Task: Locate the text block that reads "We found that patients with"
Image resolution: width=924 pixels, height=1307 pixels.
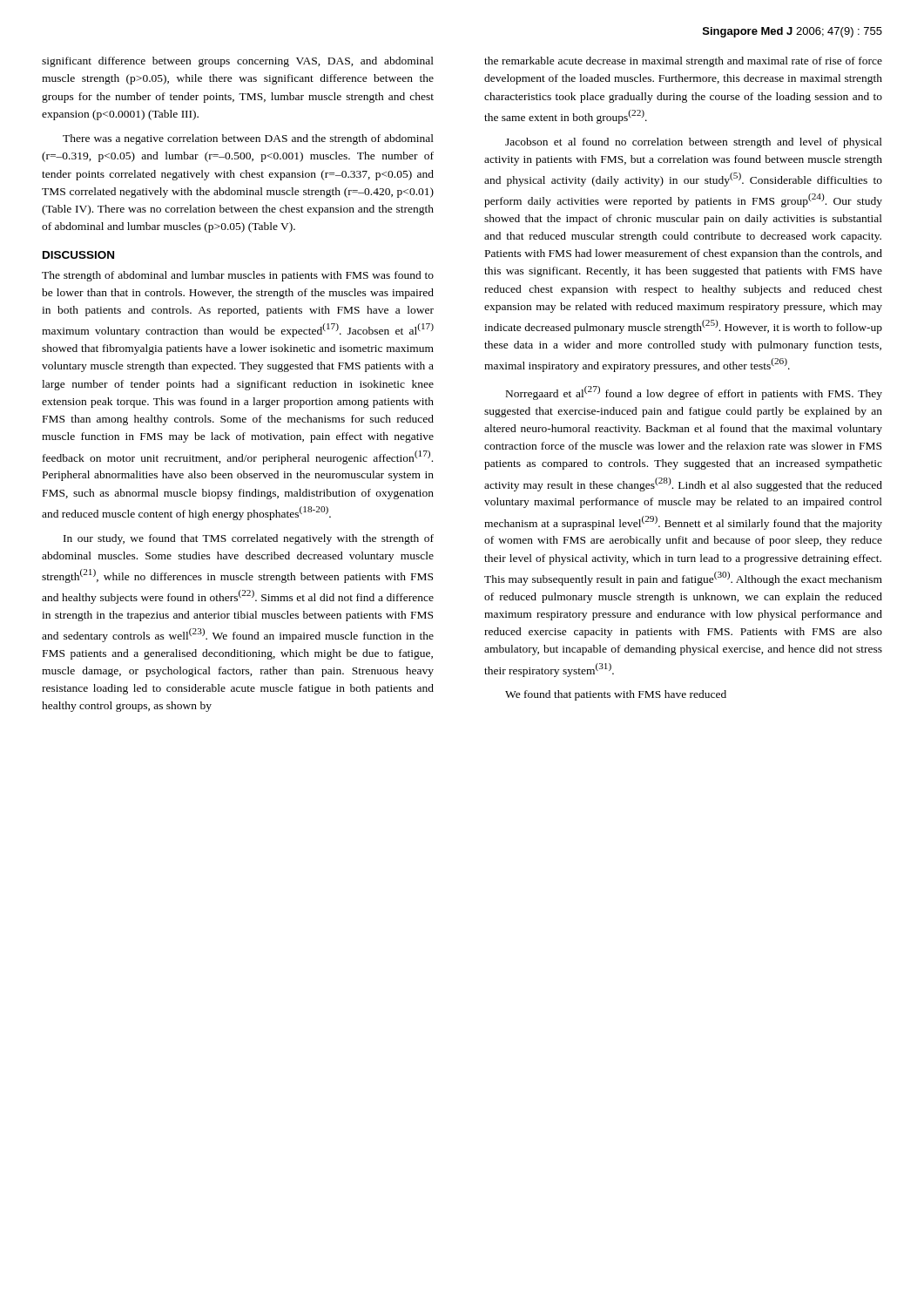Action: coord(683,695)
